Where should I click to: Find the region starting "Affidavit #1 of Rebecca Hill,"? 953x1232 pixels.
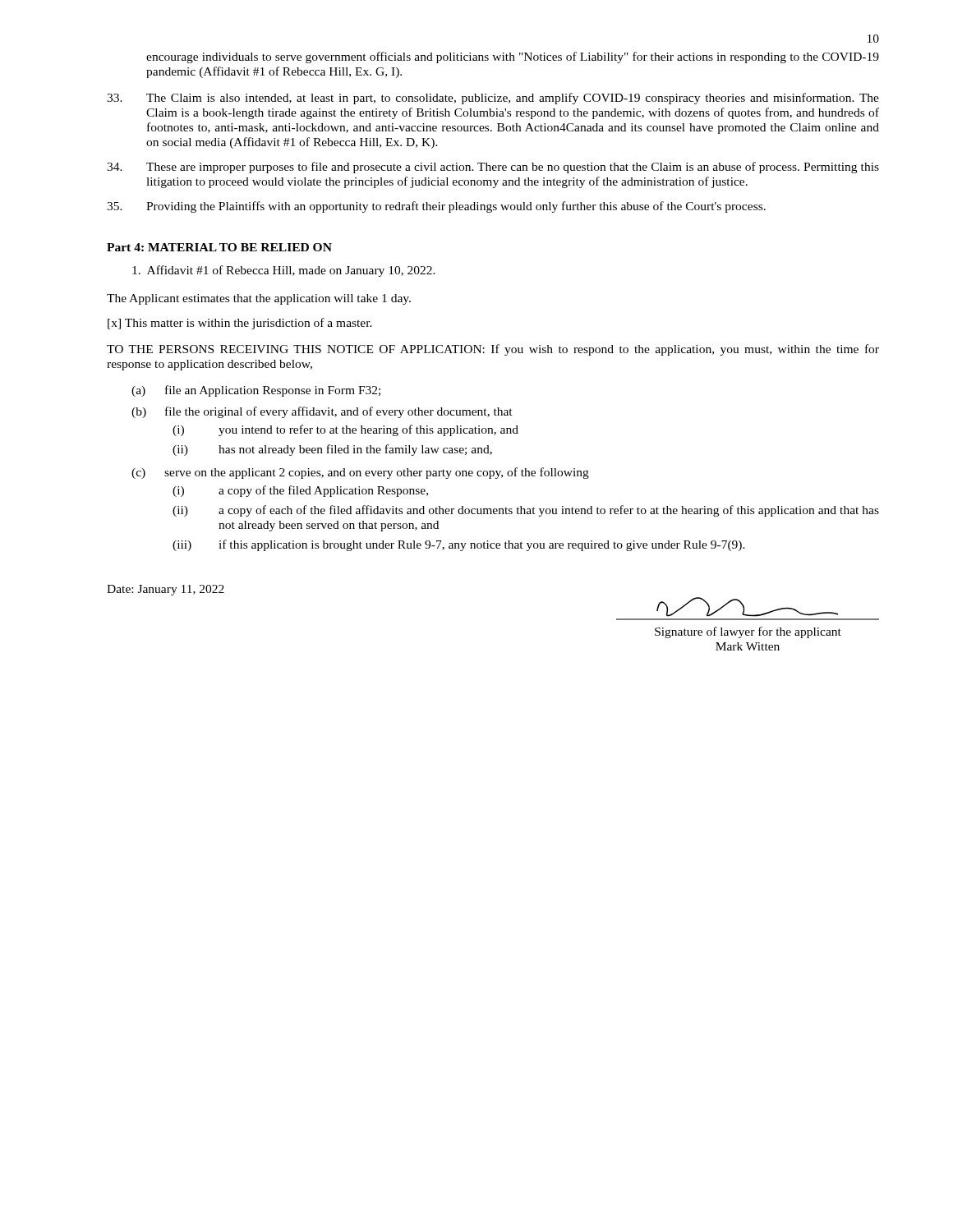(x=284, y=270)
